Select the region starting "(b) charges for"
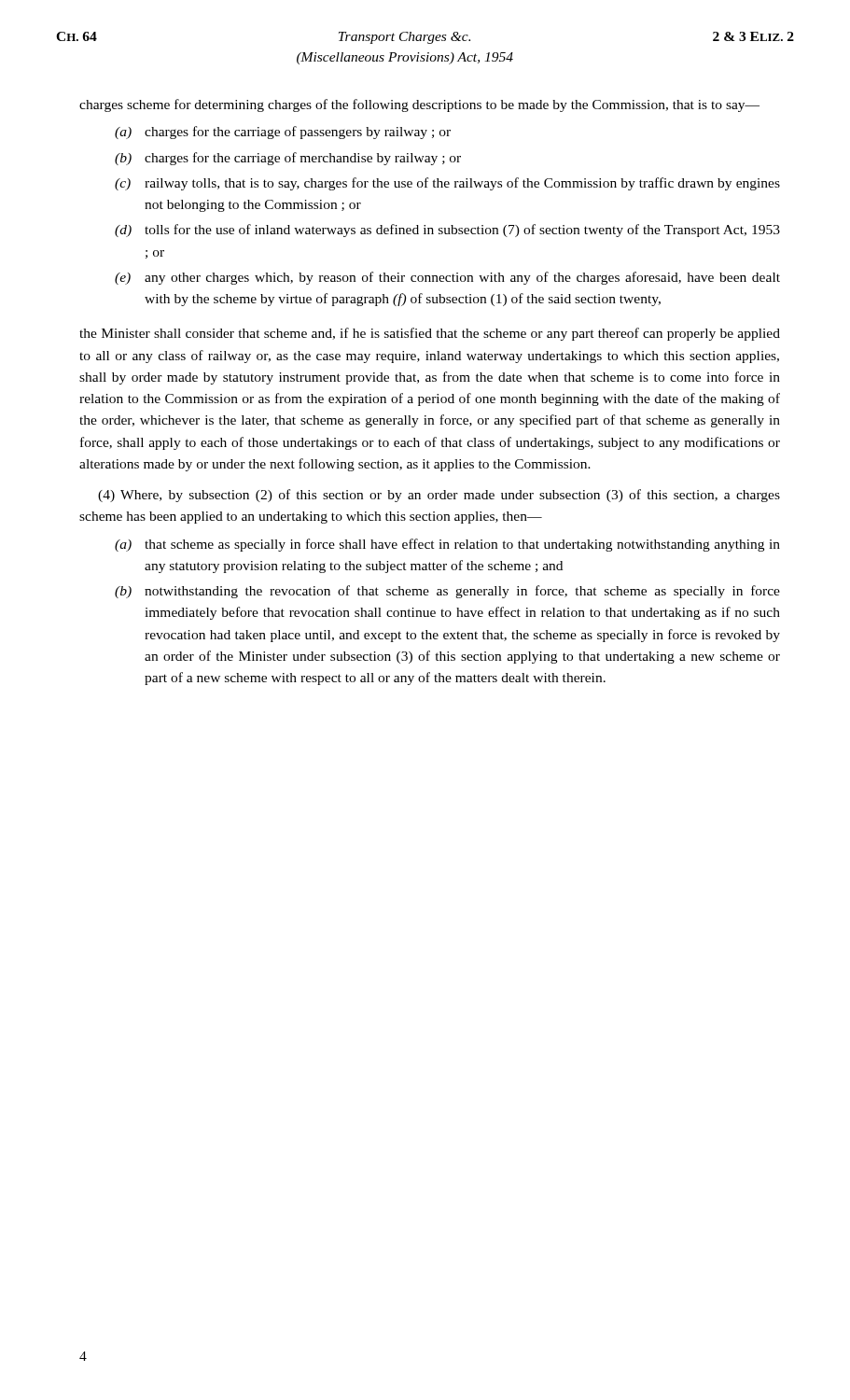The width and height of the screenshot is (850, 1400). point(447,157)
